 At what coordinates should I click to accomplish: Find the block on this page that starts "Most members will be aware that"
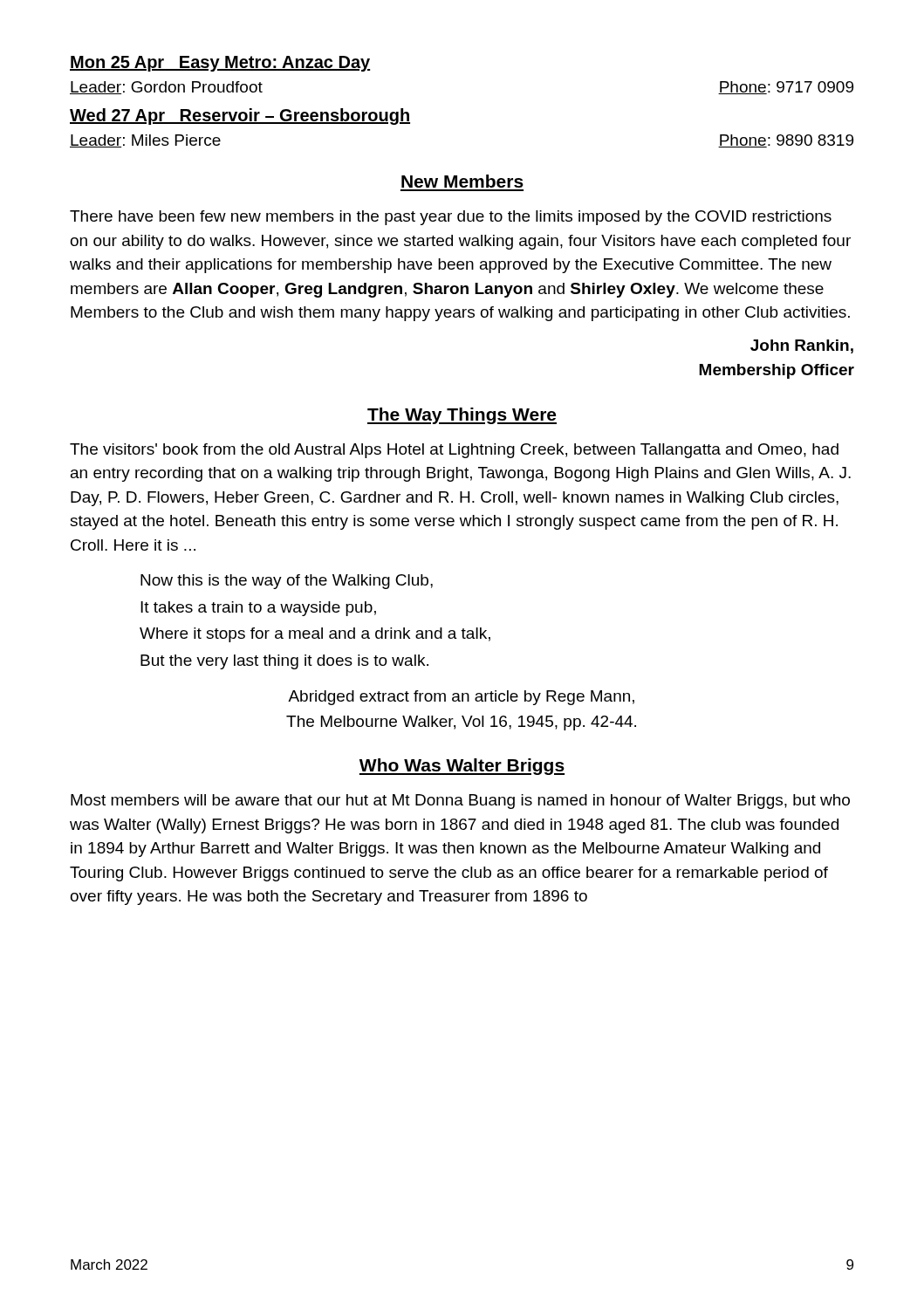click(460, 848)
